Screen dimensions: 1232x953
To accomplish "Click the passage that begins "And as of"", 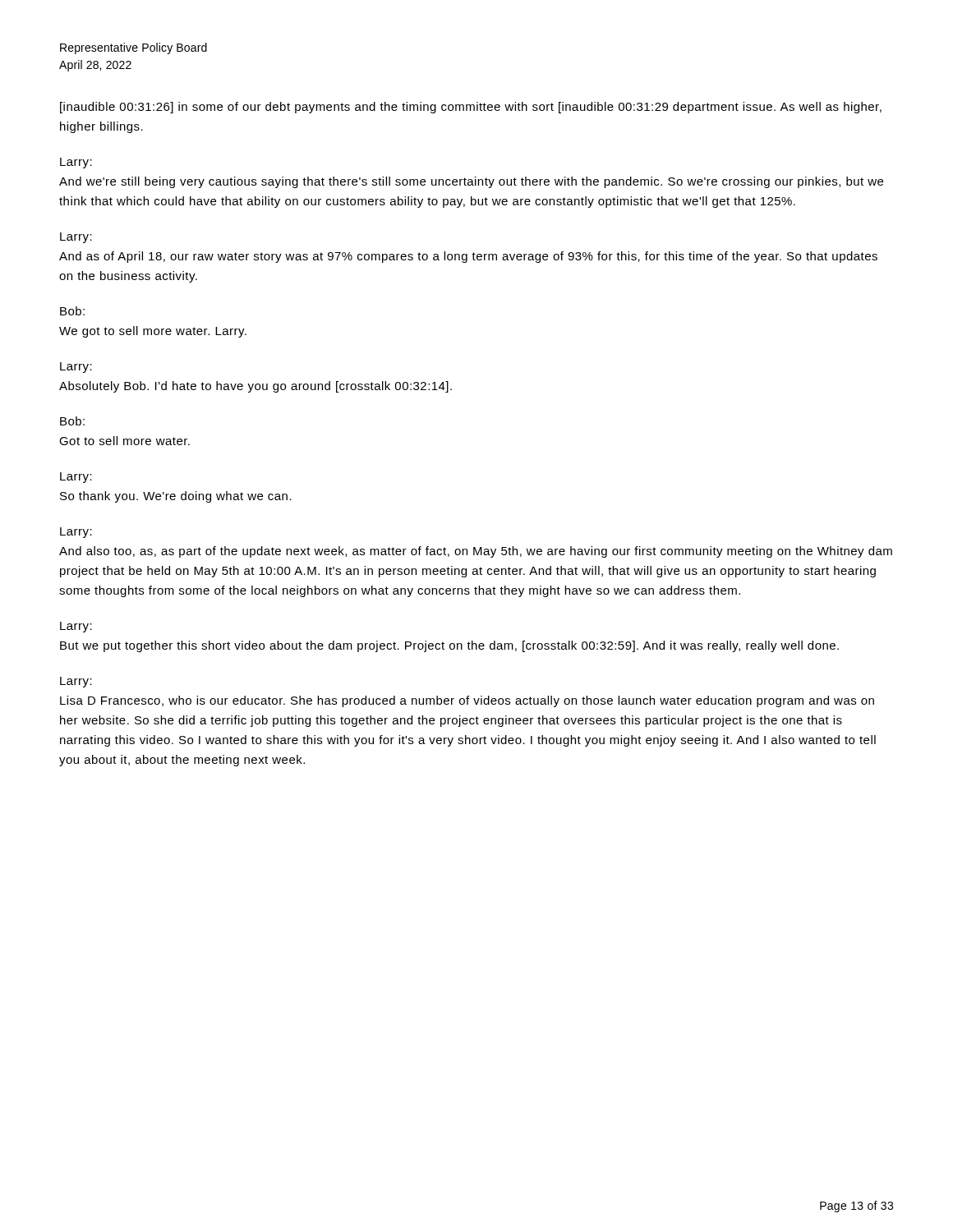I will click(x=469, y=266).
